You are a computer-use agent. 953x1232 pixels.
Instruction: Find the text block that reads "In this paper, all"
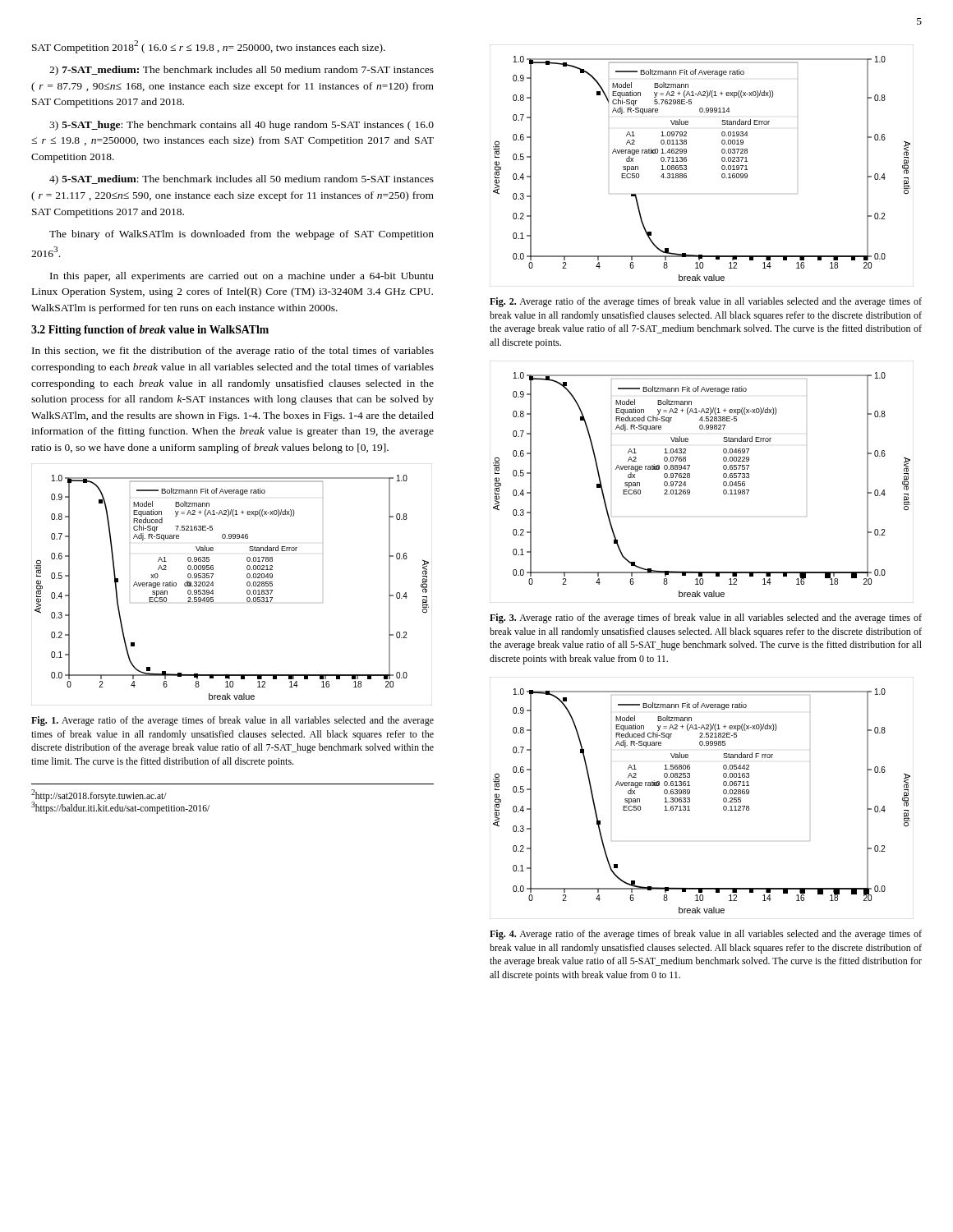[233, 292]
